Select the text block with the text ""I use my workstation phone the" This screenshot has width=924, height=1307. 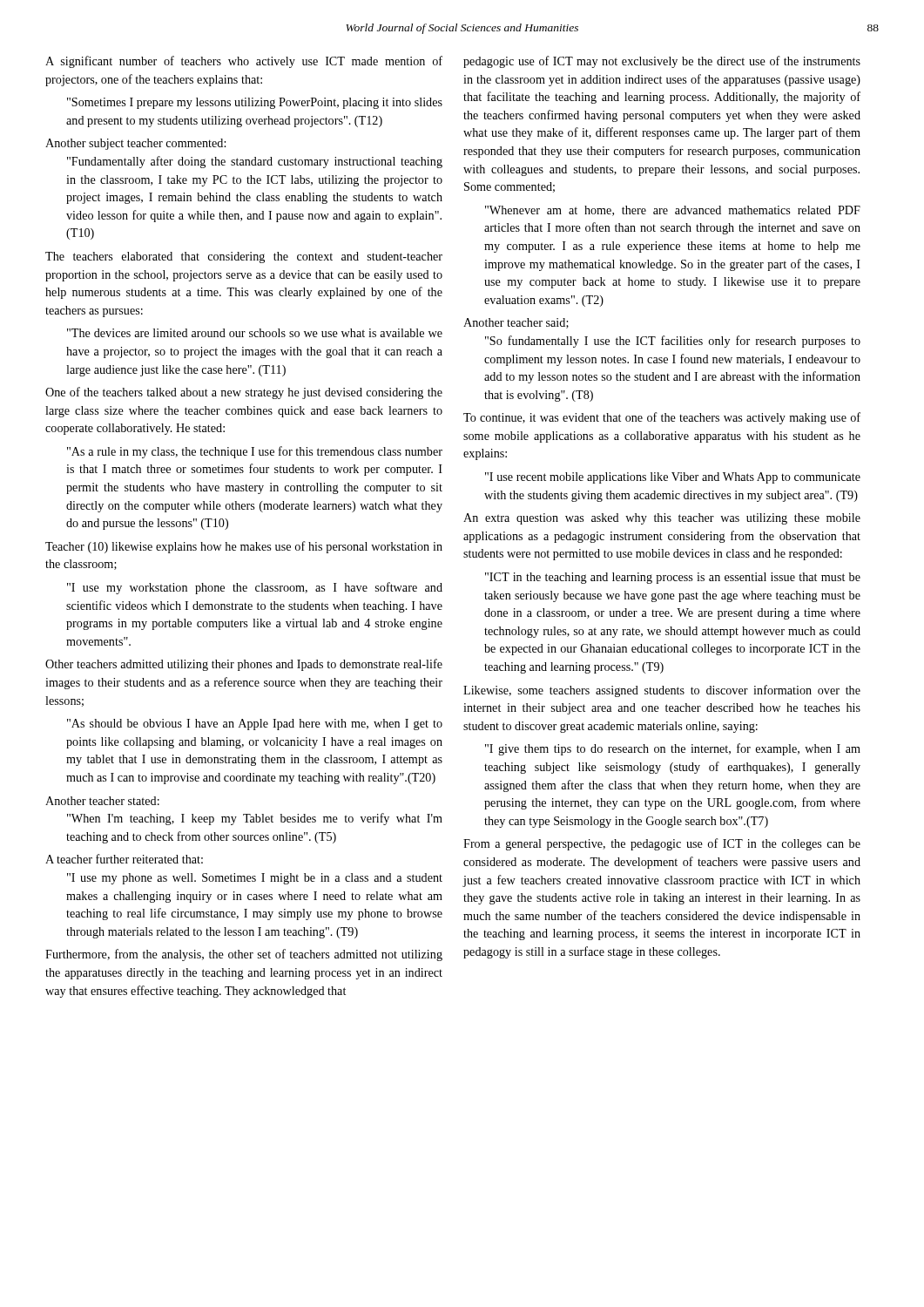(x=254, y=614)
